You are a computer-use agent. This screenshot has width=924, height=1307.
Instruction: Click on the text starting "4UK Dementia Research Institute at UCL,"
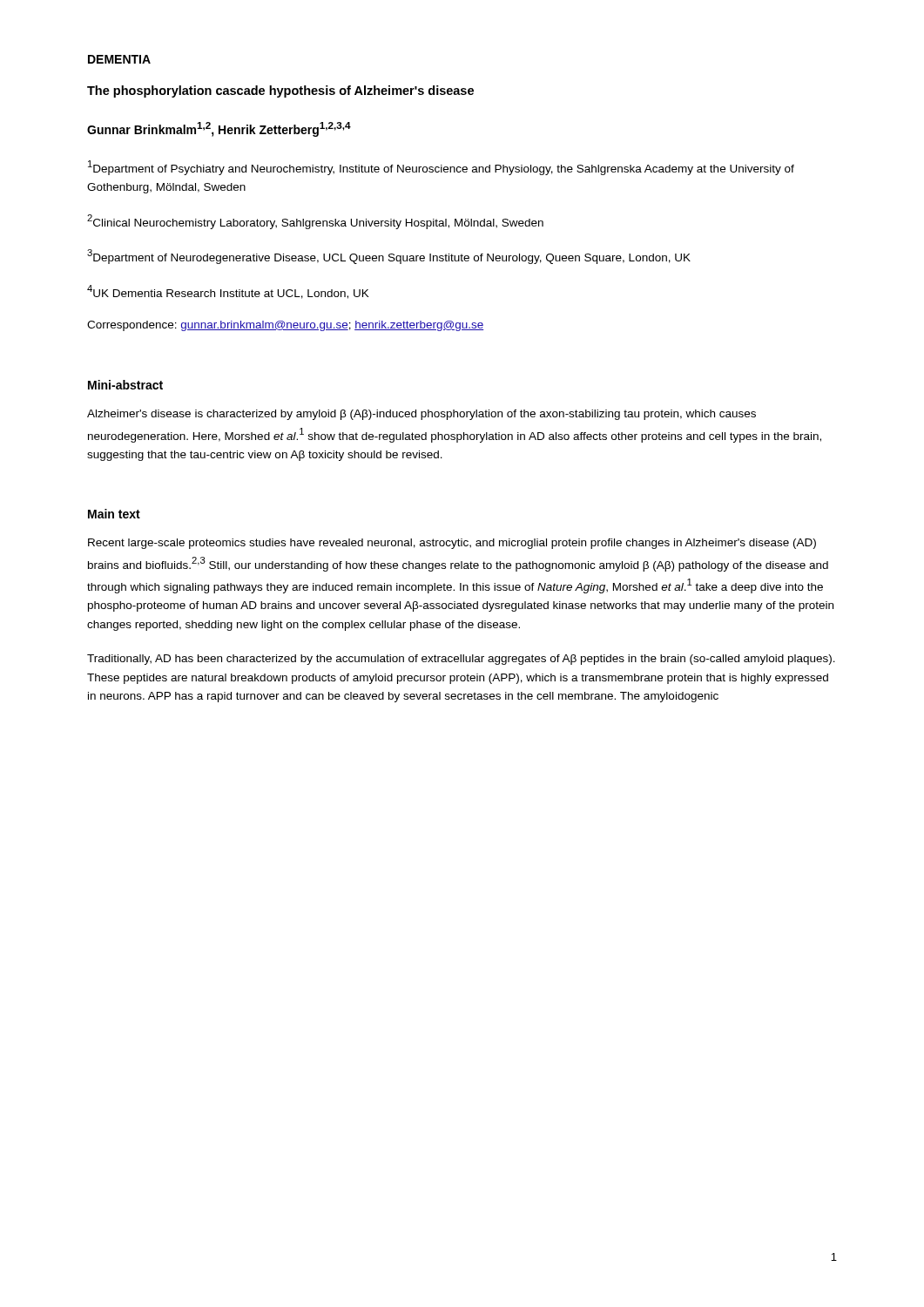click(x=228, y=291)
